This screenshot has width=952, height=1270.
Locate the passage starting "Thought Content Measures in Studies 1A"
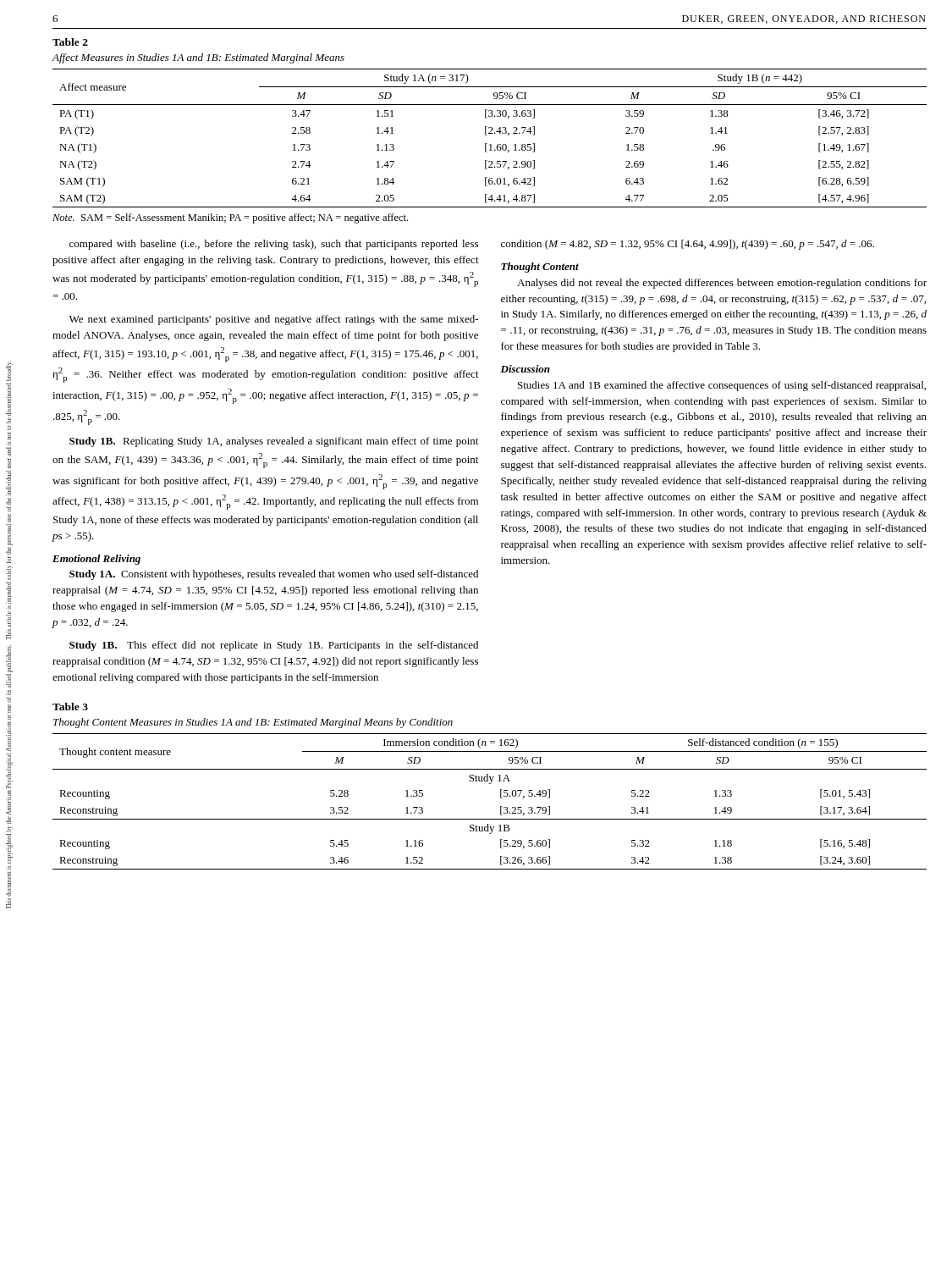tap(253, 722)
